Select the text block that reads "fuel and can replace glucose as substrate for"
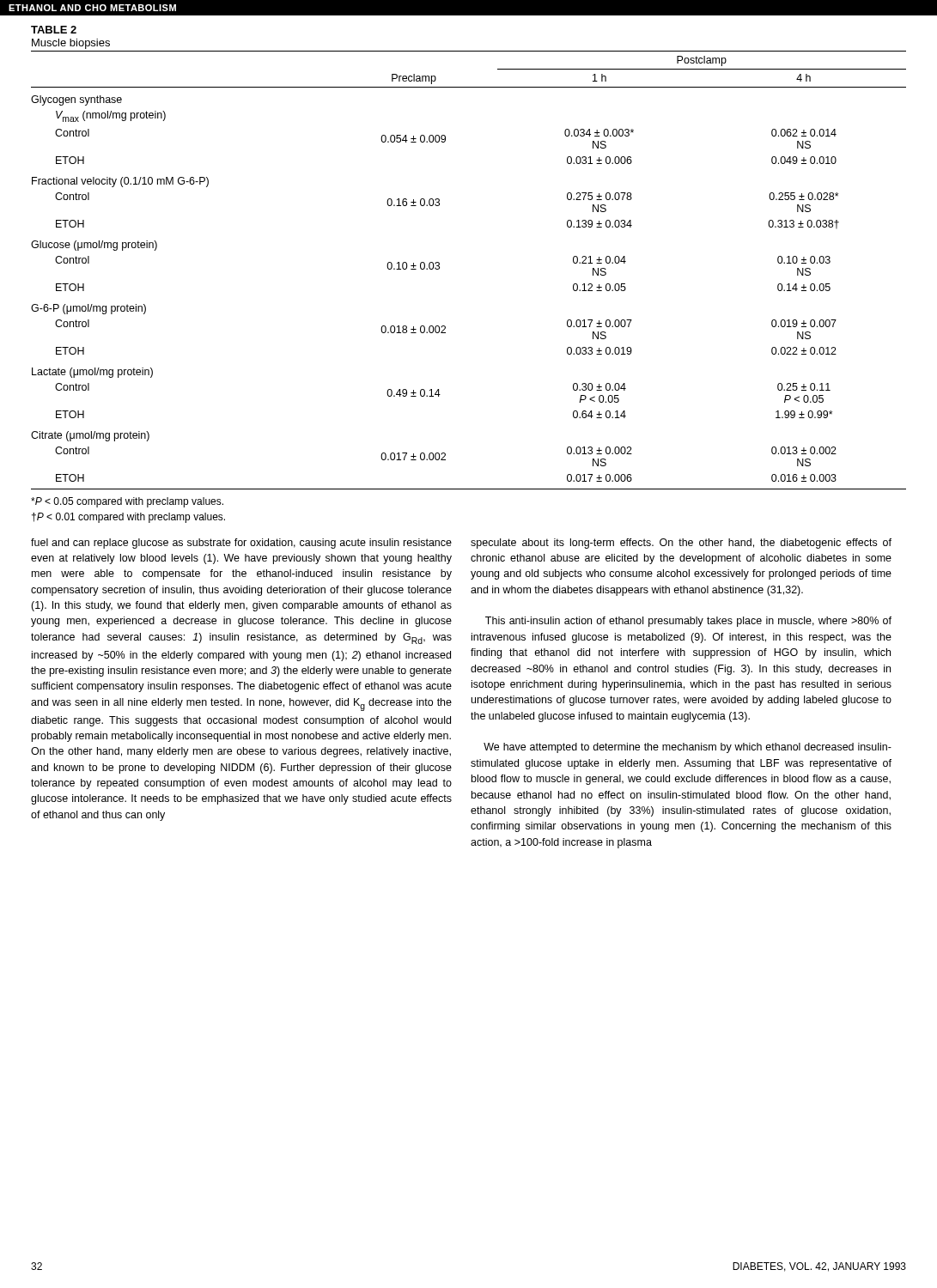937x1288 pixels. 241,678
